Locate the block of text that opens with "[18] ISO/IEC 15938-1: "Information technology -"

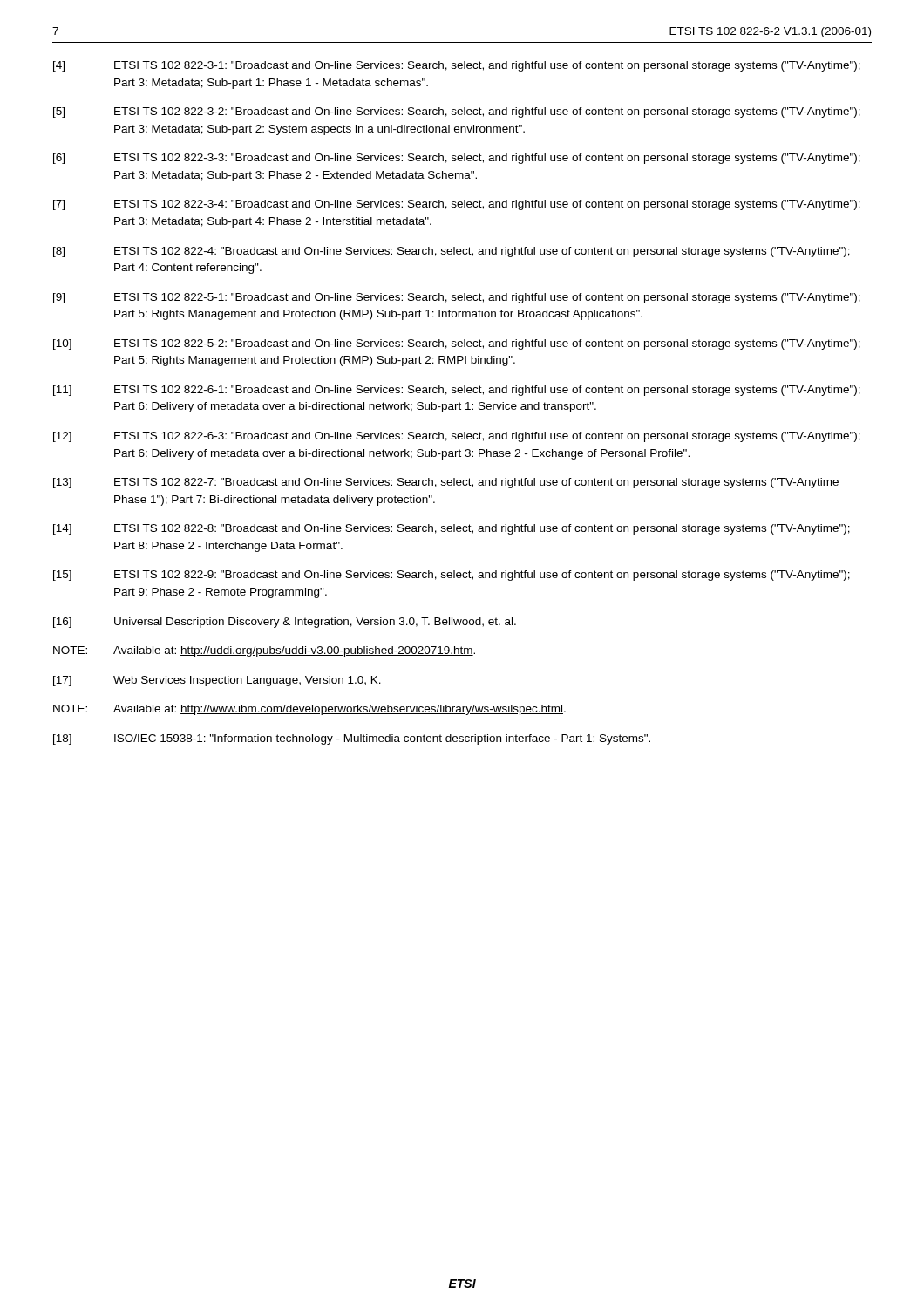pyautogui.click(x=462, y=738)
